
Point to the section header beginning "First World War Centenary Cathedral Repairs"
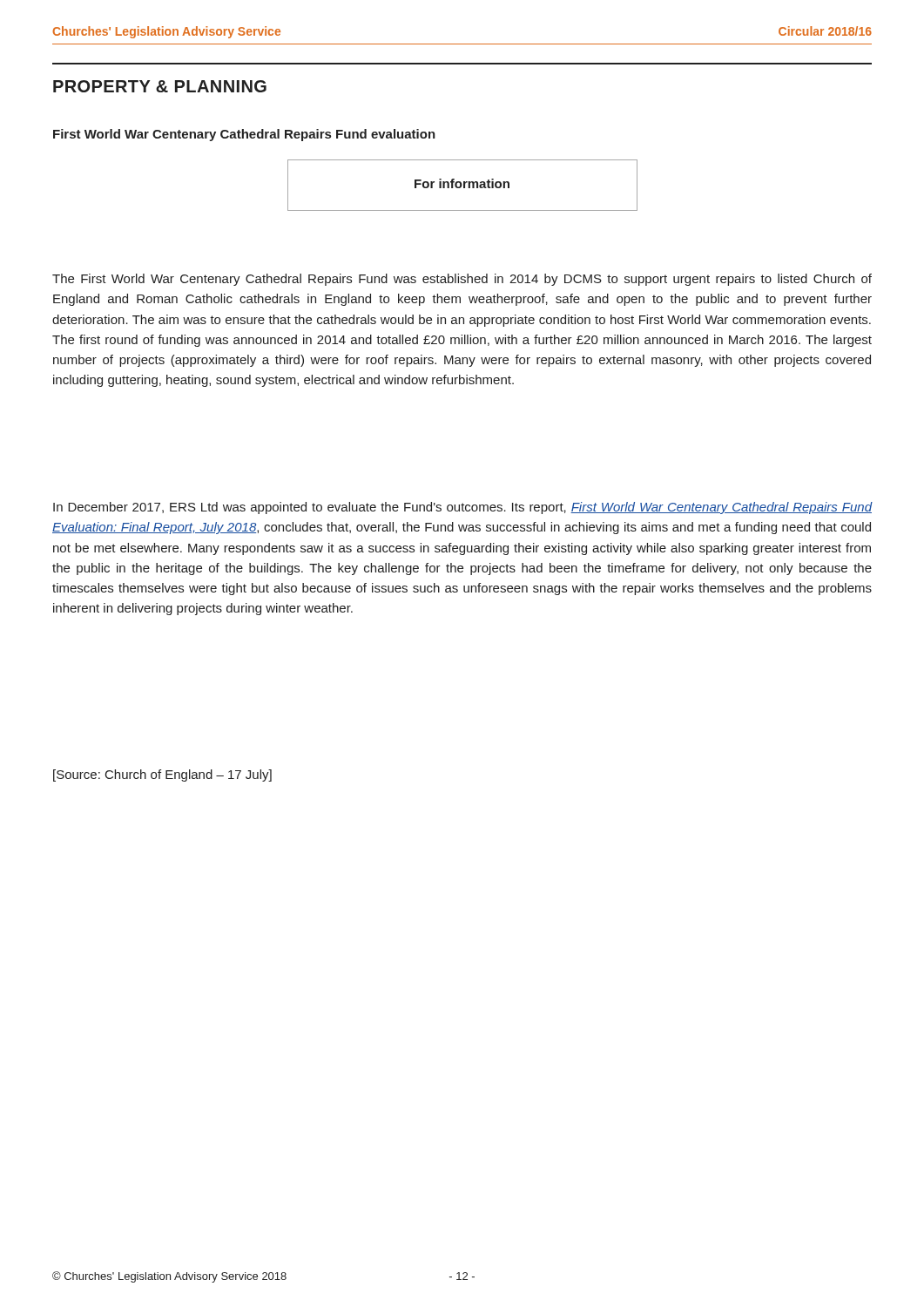tap(244, 134)
